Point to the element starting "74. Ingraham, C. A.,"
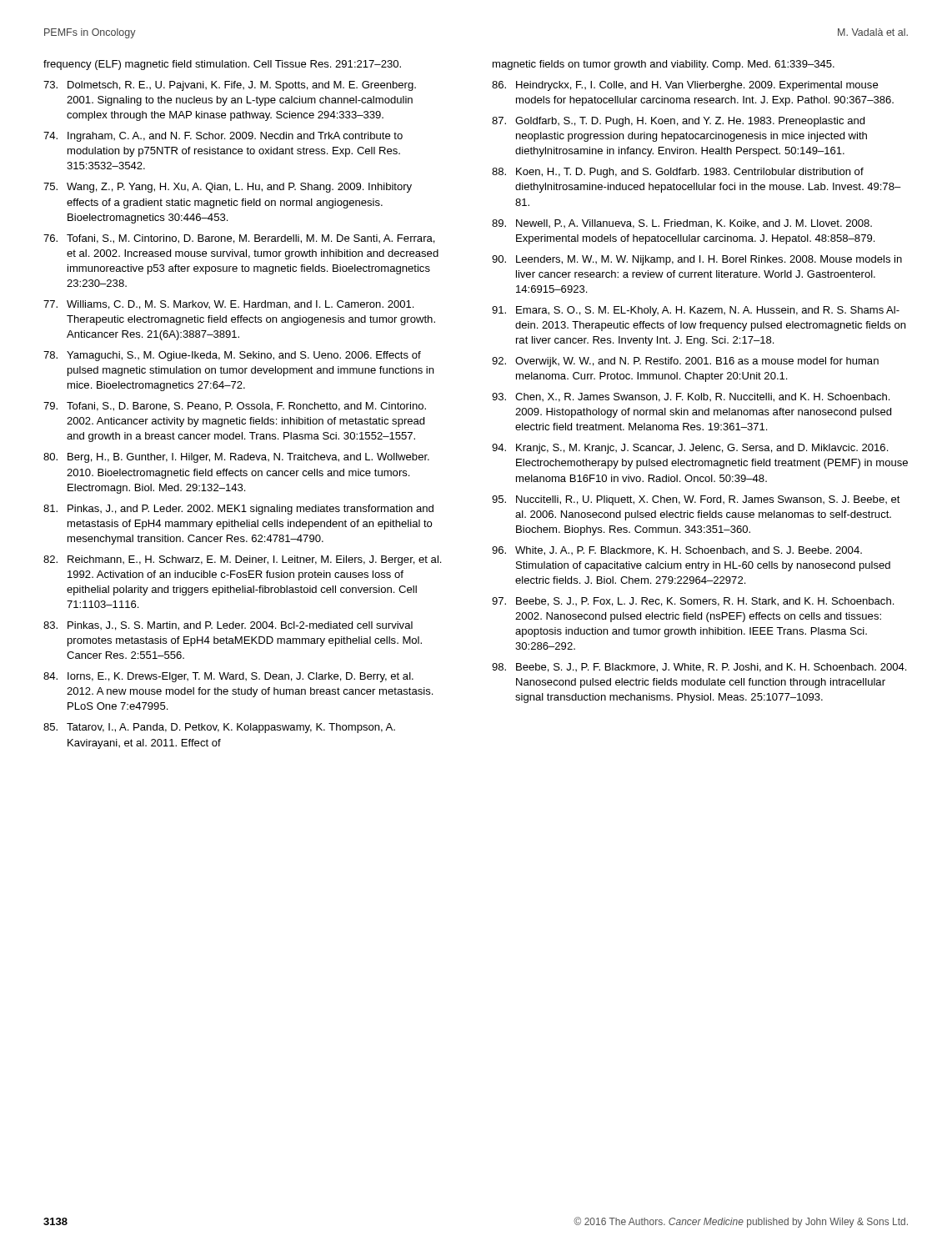 (243, 151)
